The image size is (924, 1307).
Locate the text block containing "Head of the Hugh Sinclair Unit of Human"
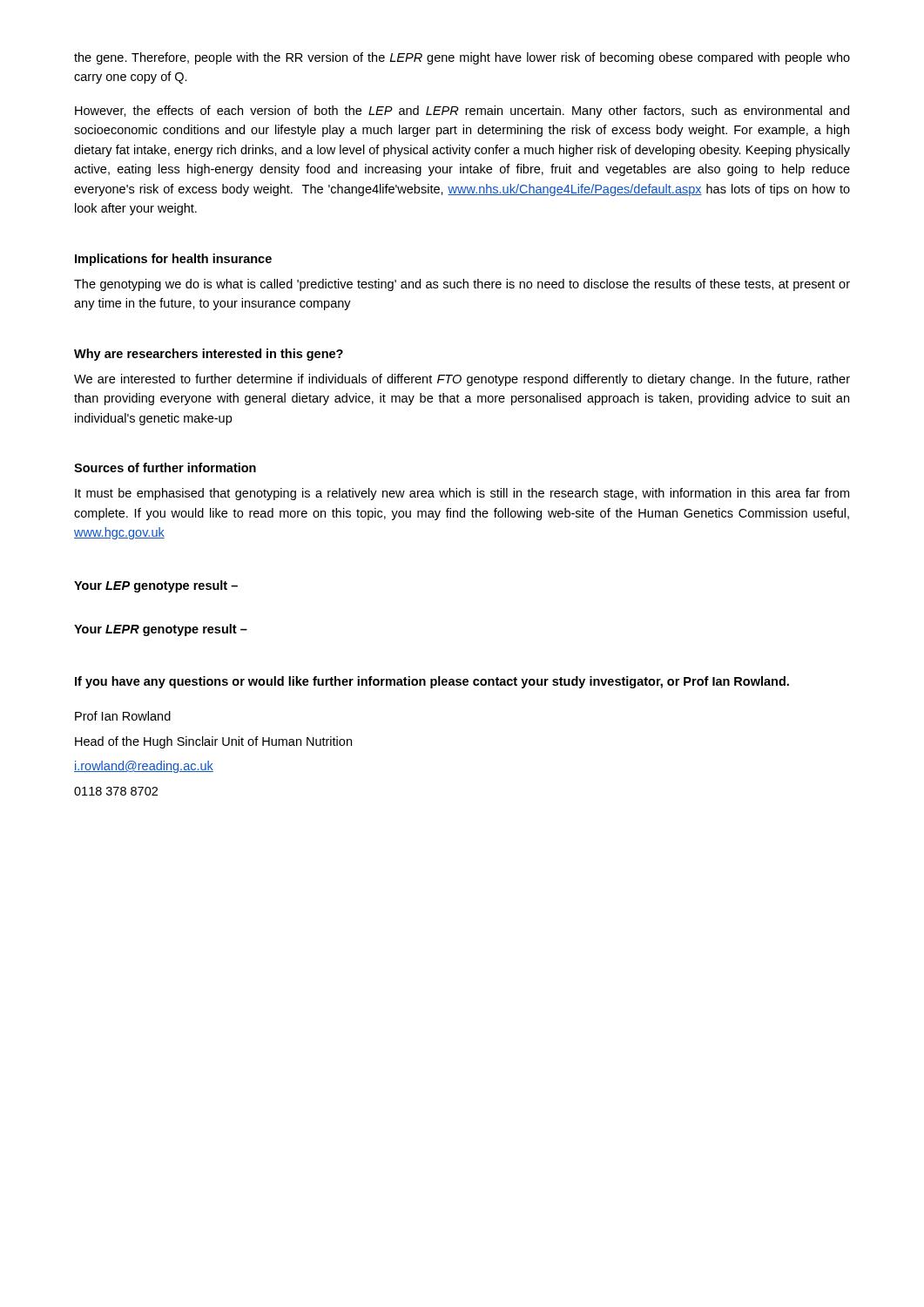(x=213, y=741)
